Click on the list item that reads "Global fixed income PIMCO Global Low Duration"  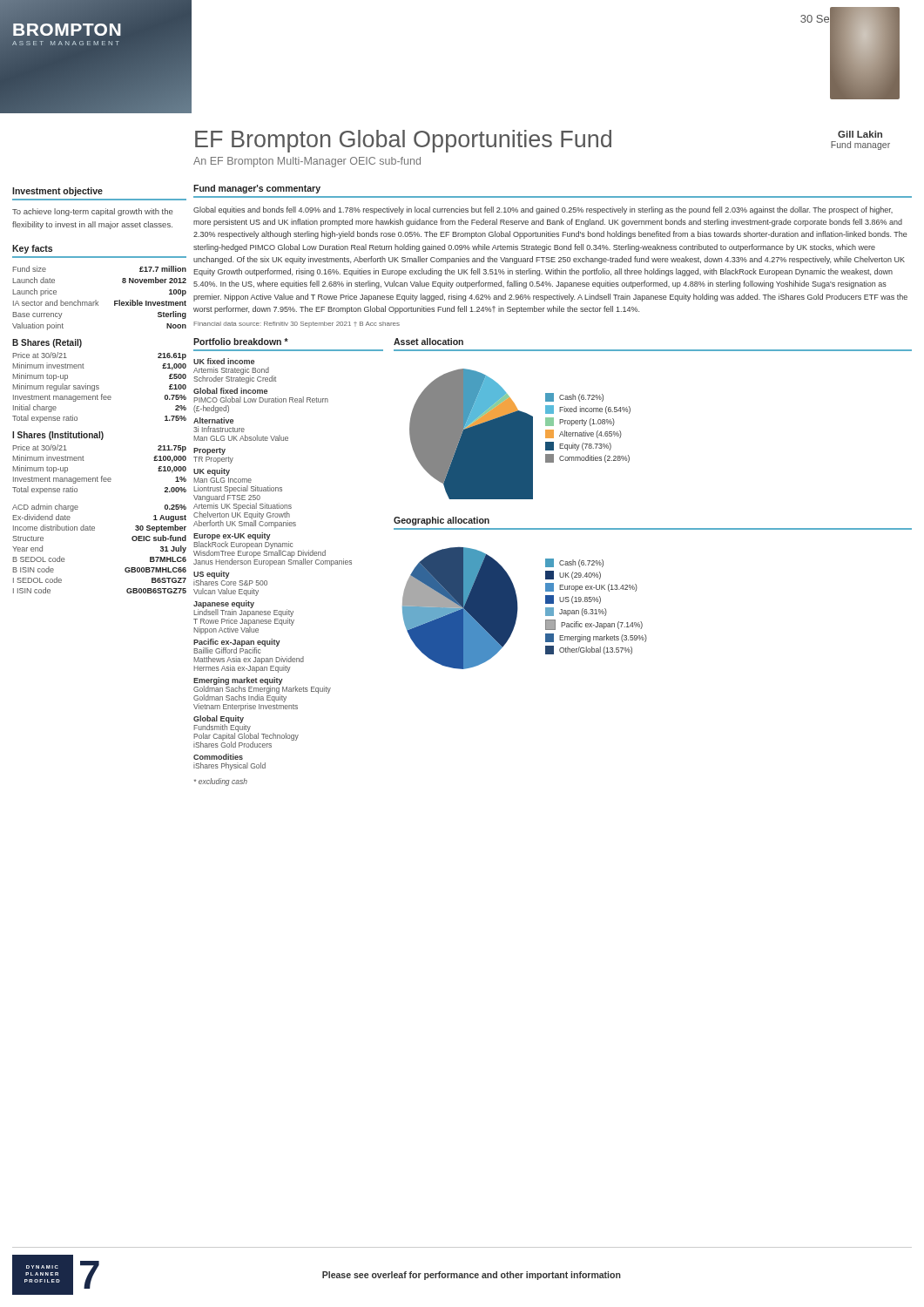288,400
